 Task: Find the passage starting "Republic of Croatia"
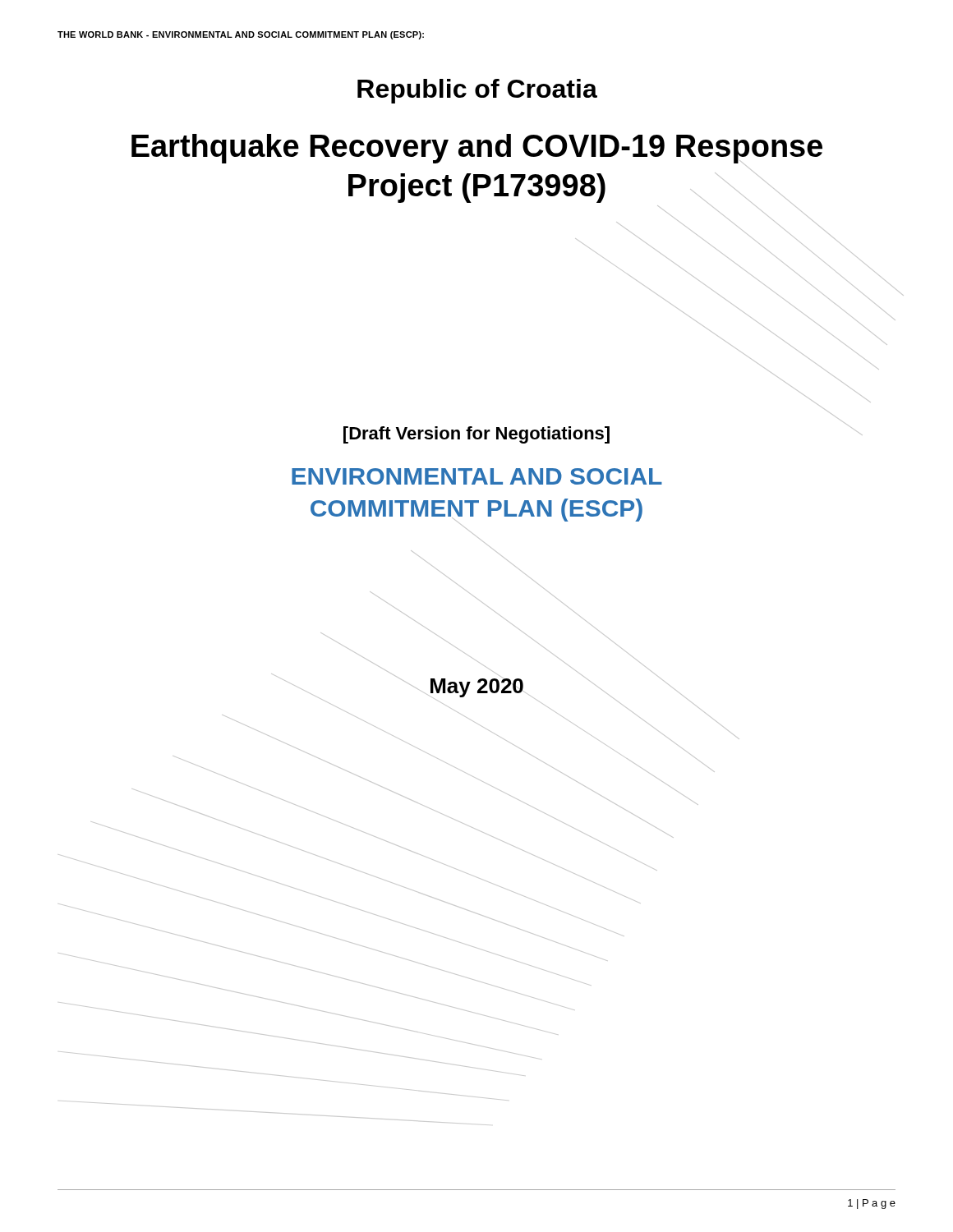click(x=476, y=89)
